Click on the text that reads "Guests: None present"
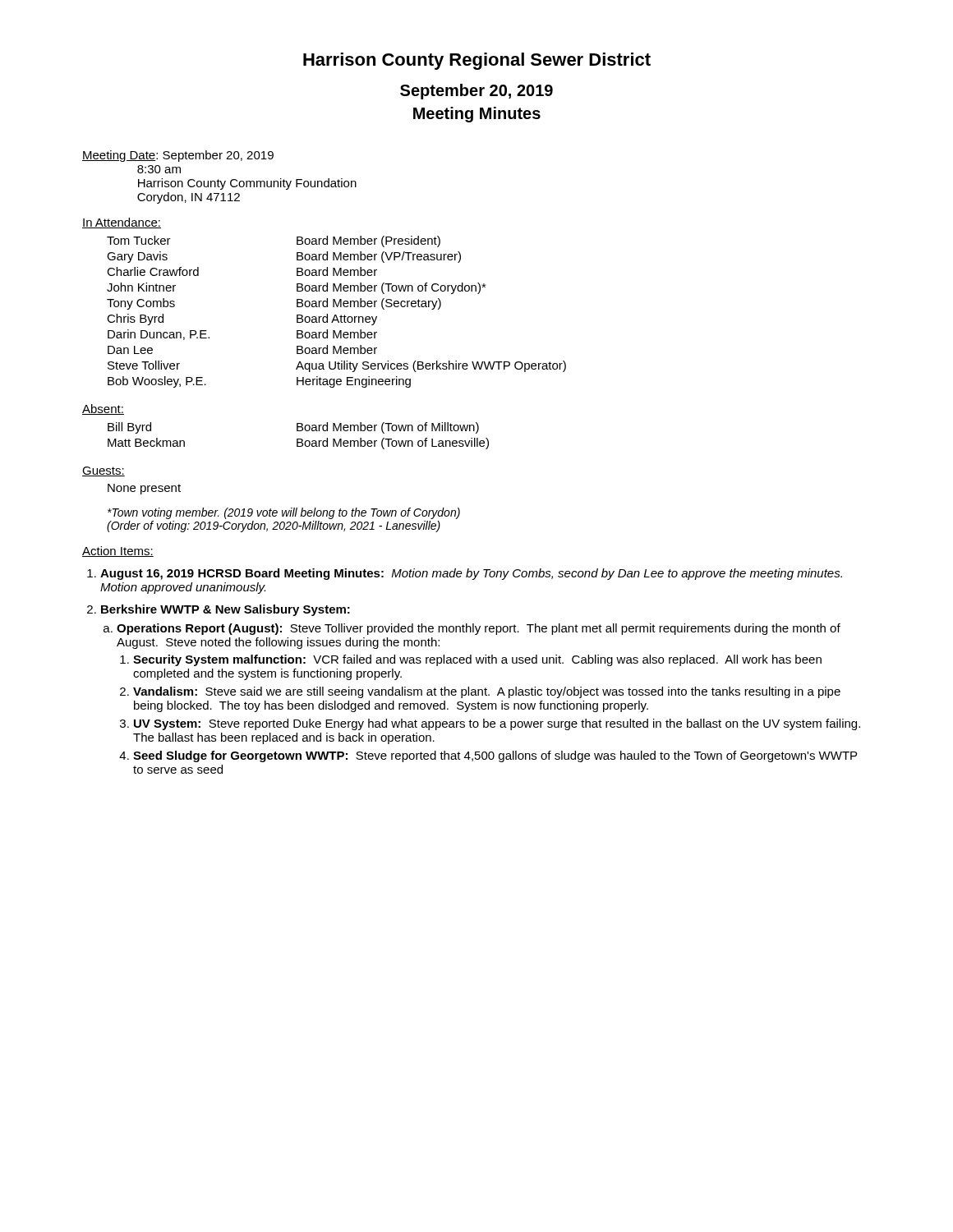 (104, 471)
